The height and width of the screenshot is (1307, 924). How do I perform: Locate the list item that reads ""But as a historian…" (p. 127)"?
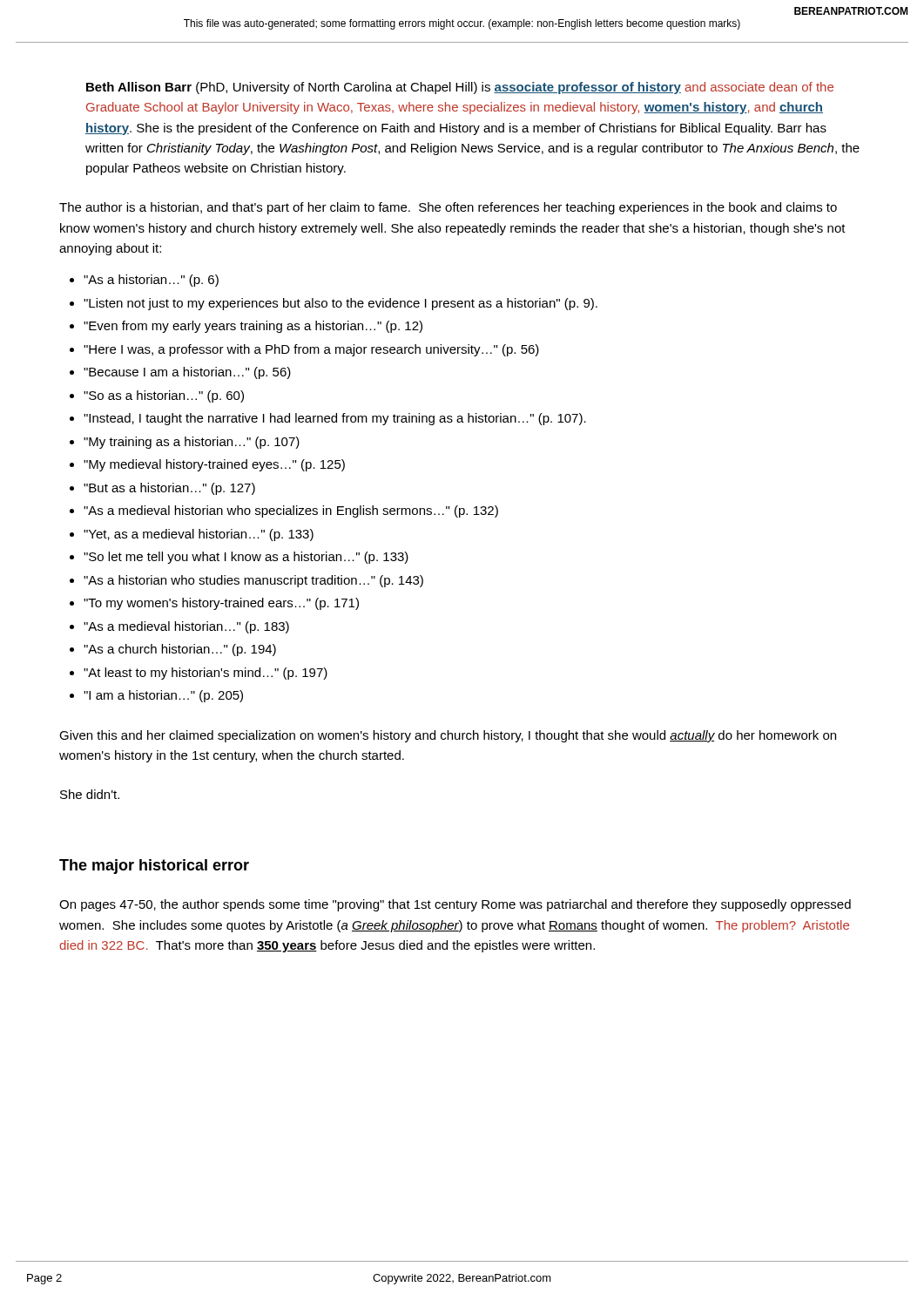(170, 487)
